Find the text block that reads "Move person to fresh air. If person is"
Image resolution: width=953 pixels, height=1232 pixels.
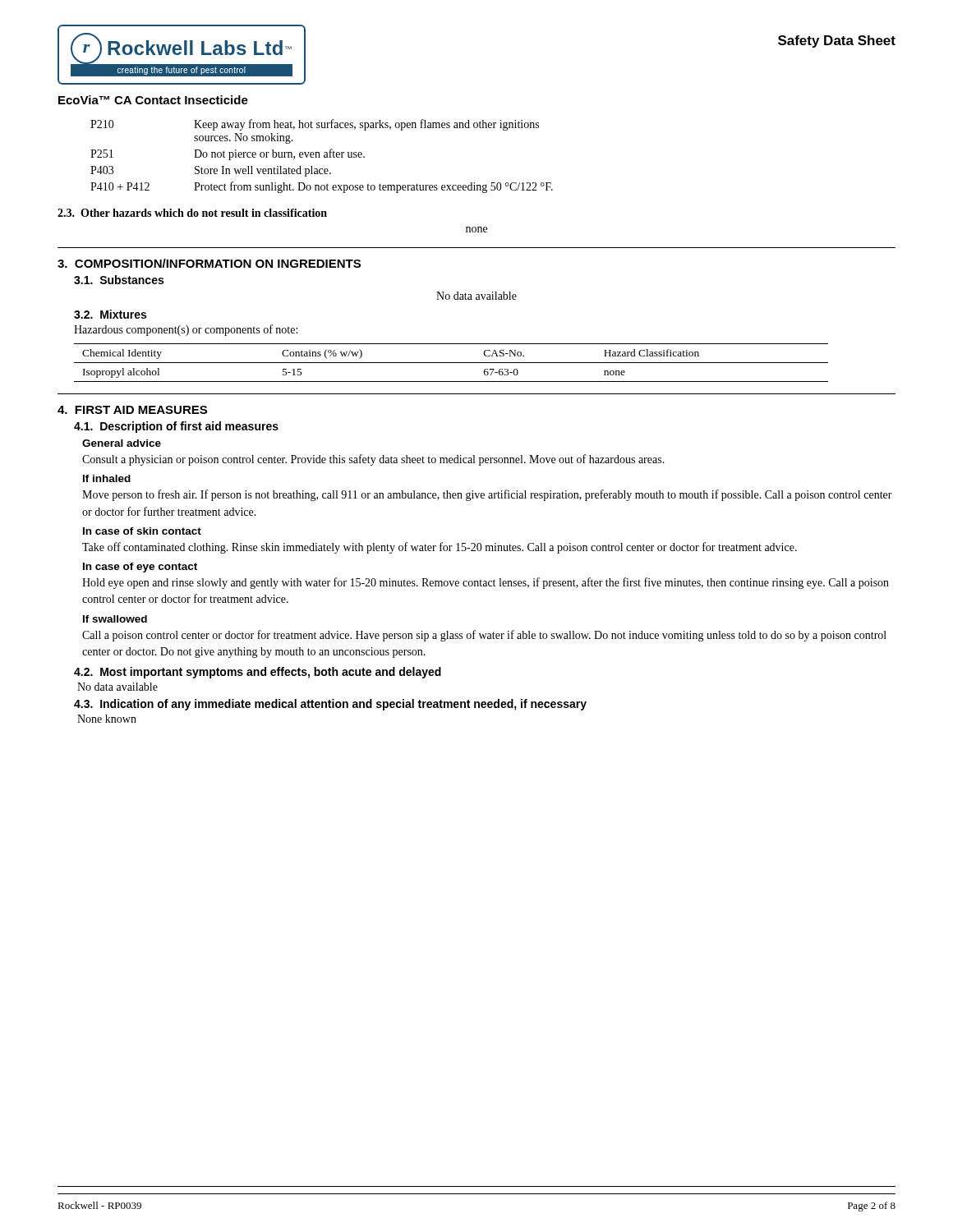pos(487,503)
